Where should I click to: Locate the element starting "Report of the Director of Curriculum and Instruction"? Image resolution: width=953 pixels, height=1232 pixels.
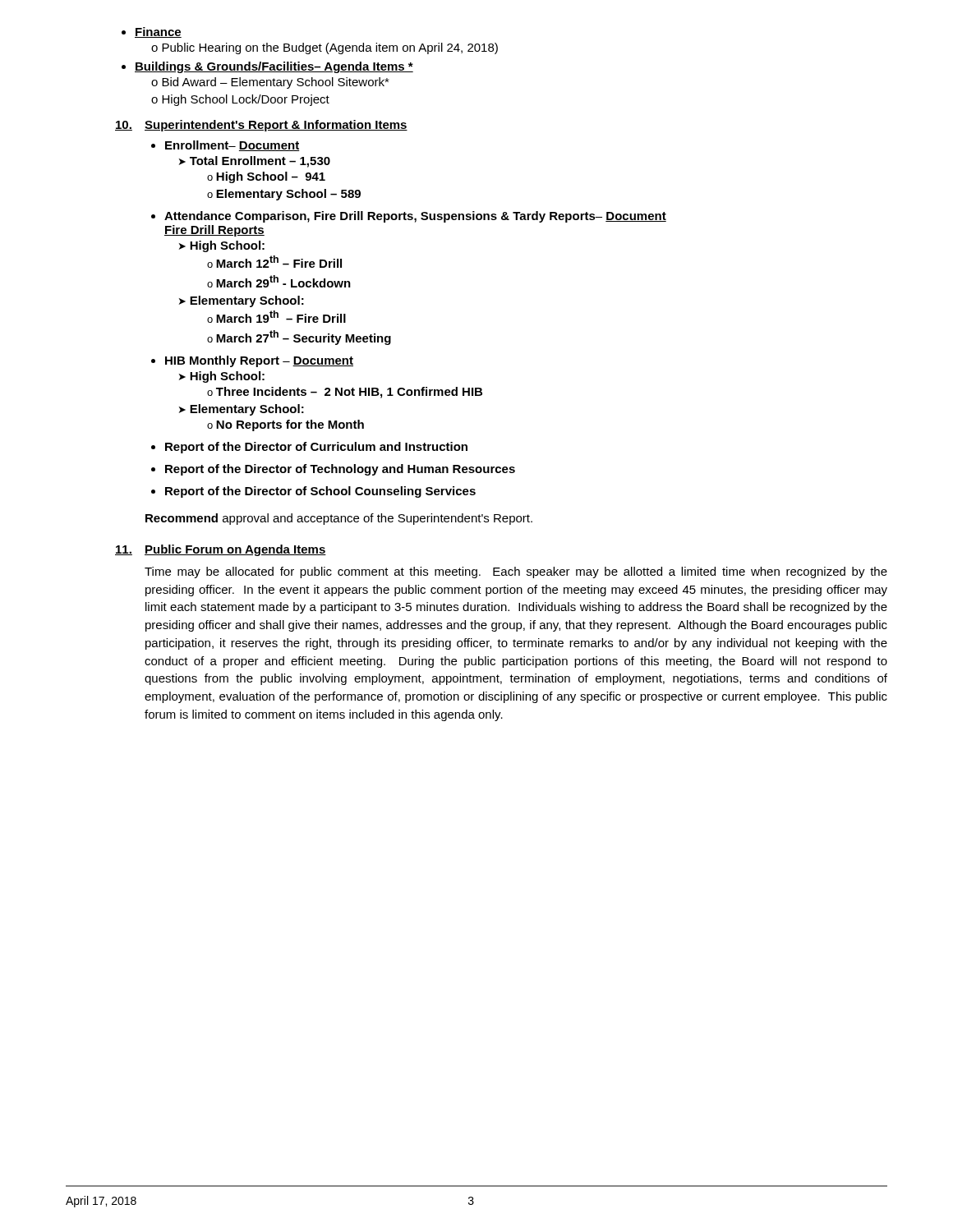pos(309,448)
